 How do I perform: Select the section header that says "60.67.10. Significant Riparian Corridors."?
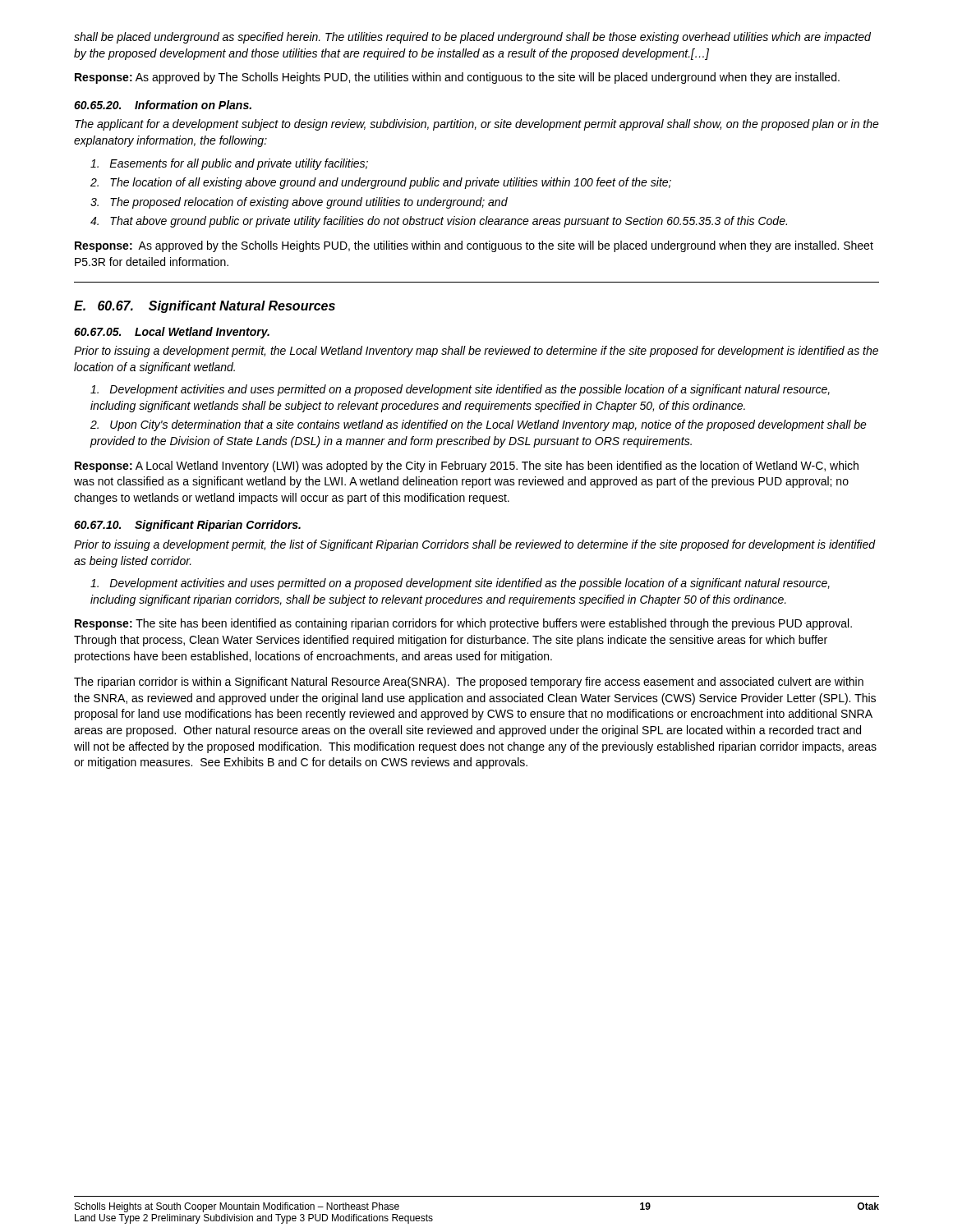pyautogui.click(x=187, y=526)
